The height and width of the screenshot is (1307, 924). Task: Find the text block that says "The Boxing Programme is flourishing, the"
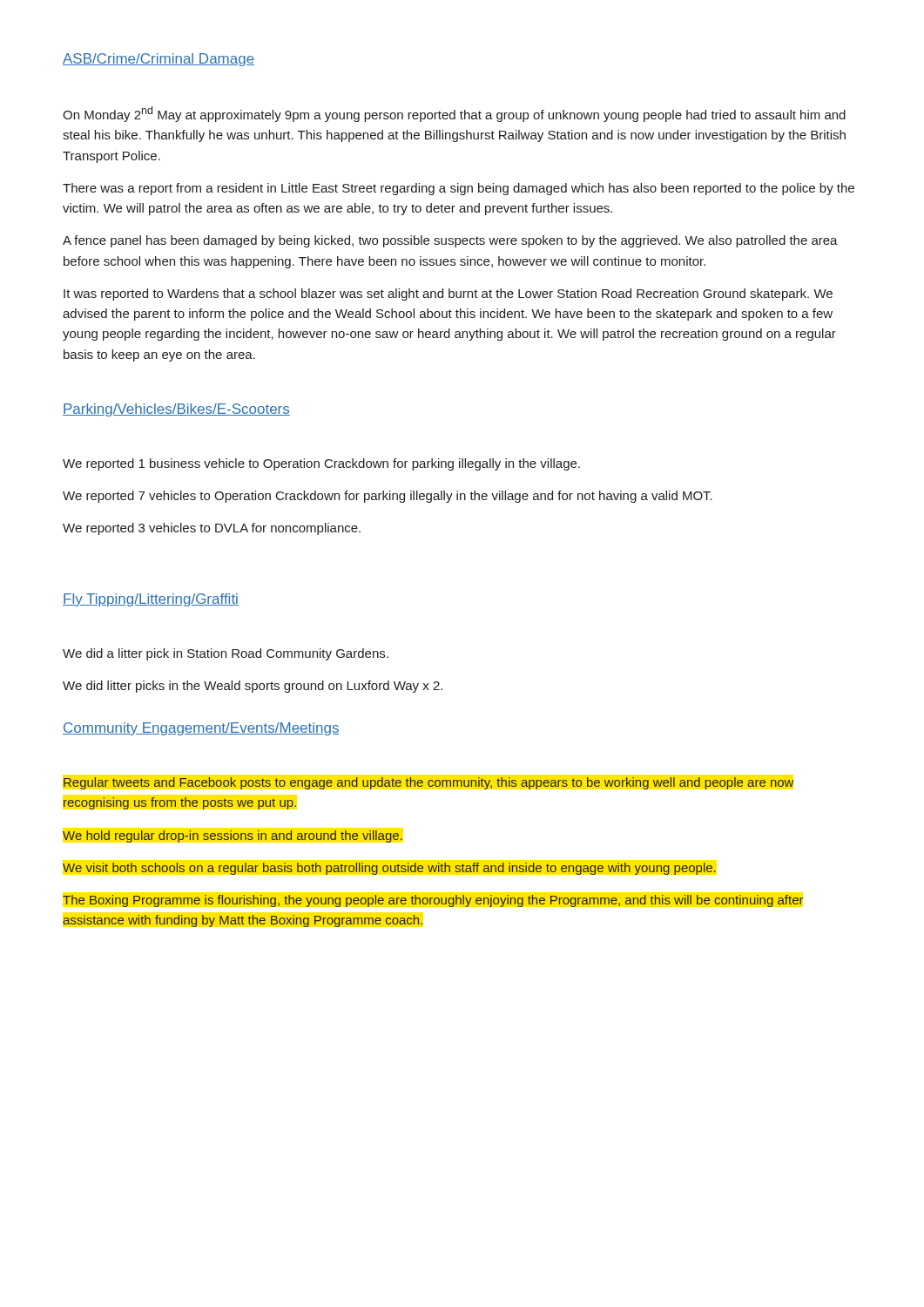[433, 910]
